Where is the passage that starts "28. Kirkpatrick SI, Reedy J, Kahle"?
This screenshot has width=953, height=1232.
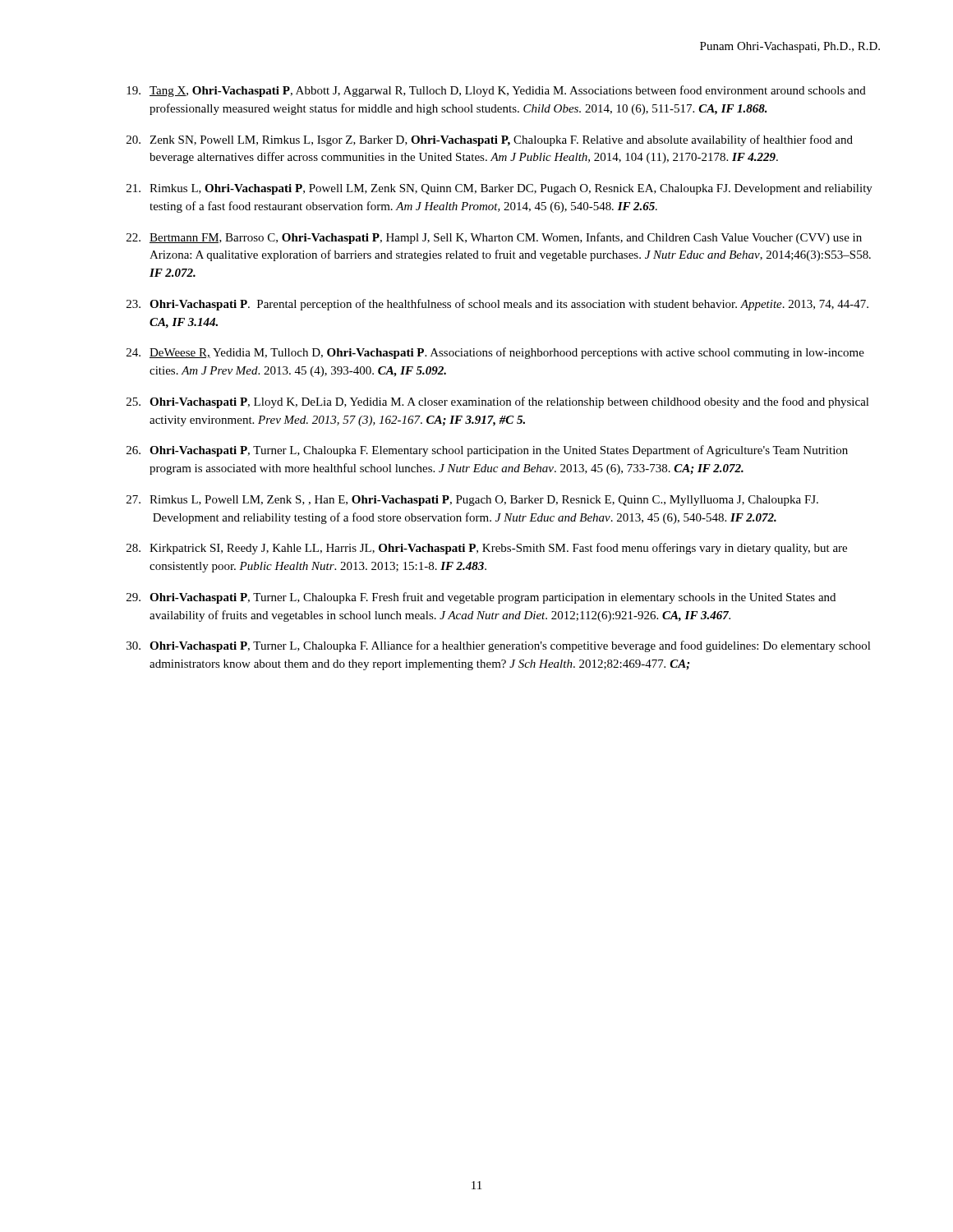(x=494, y=558)
